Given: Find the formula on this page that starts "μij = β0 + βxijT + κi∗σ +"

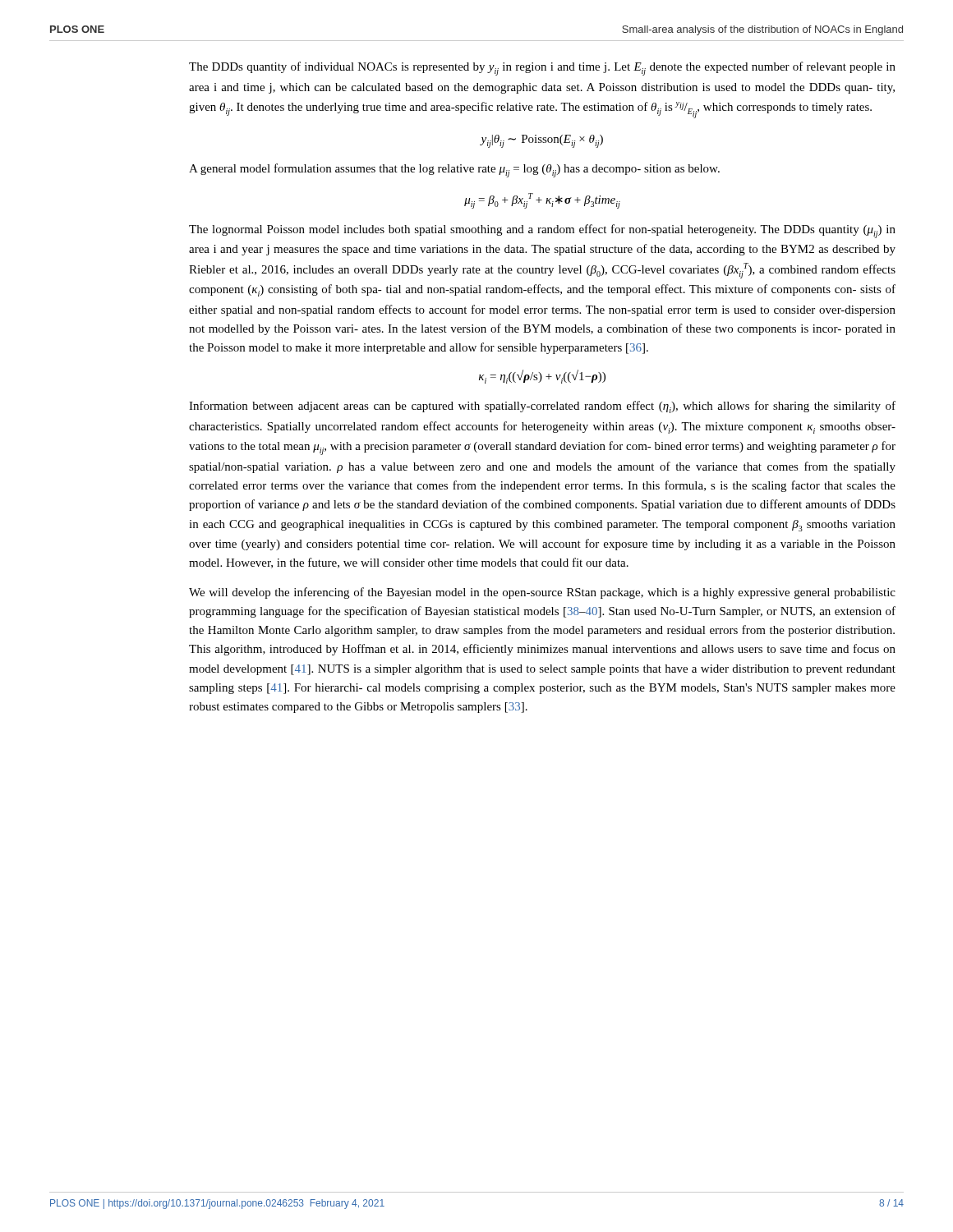Looking at the screenshot, I should pyautogui.click(x=542, y=200).
